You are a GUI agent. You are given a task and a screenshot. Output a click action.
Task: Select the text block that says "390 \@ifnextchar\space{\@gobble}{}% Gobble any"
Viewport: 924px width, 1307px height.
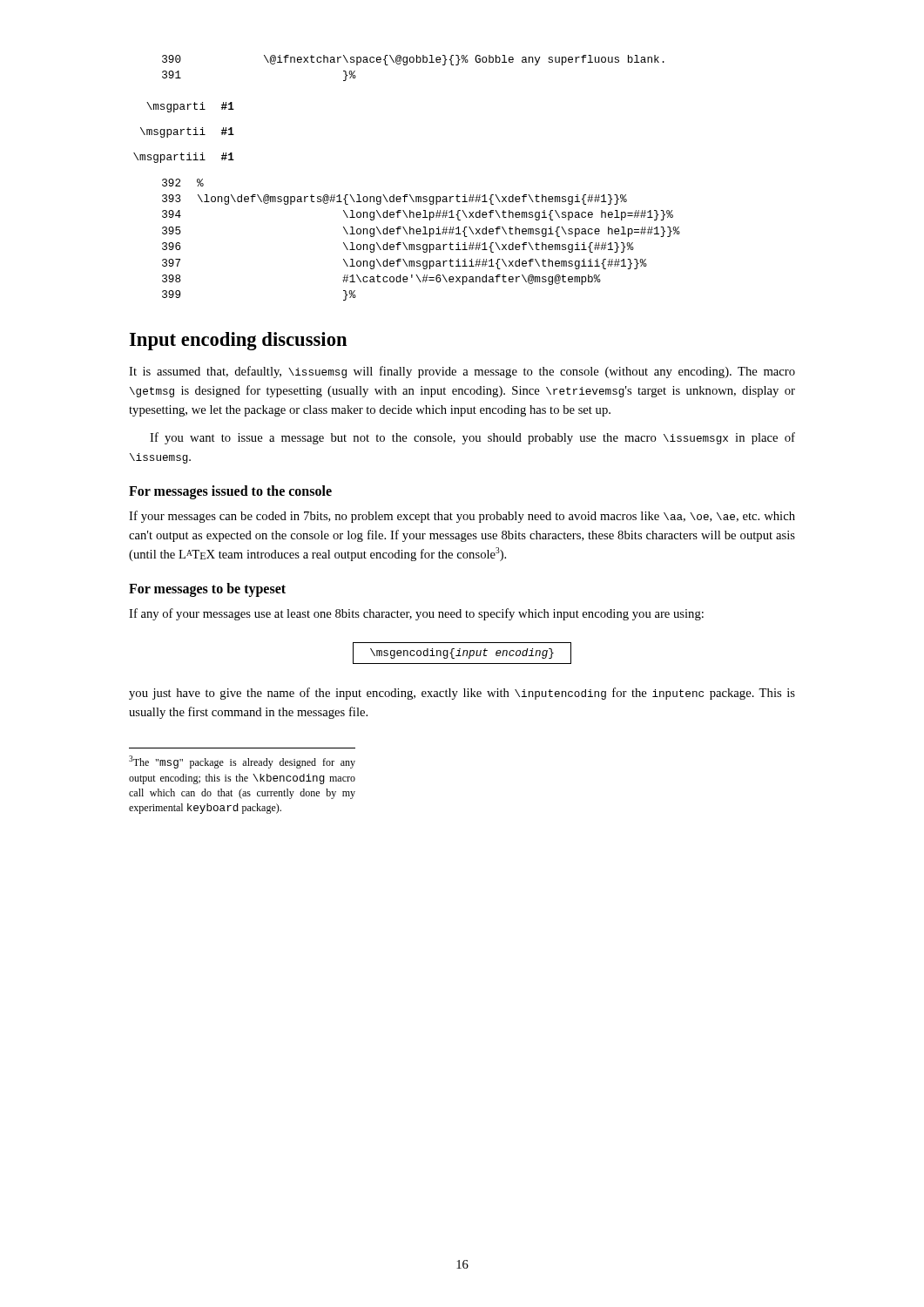click(x=462, y=68)
